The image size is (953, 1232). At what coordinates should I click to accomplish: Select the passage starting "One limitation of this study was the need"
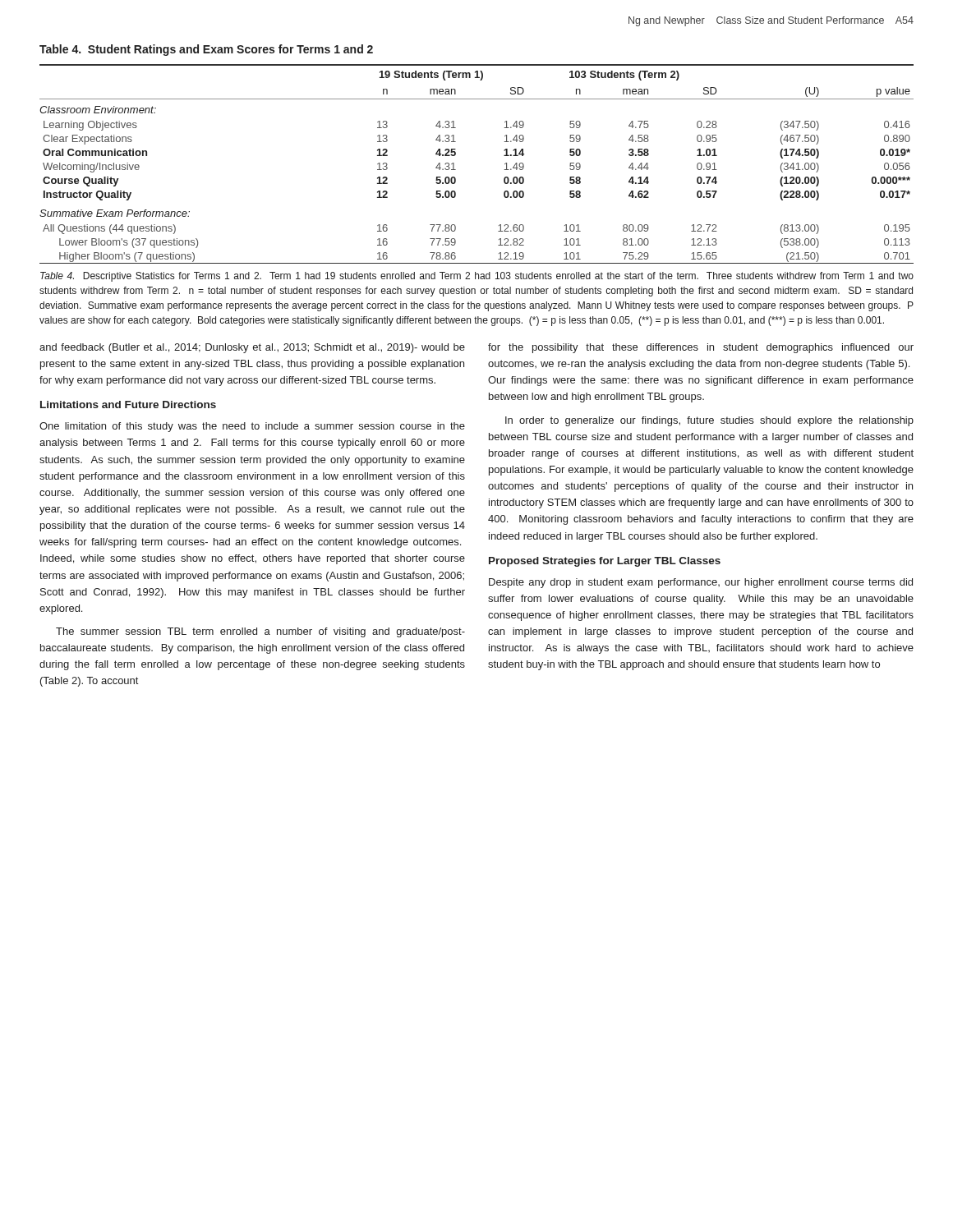pos(252,517)
